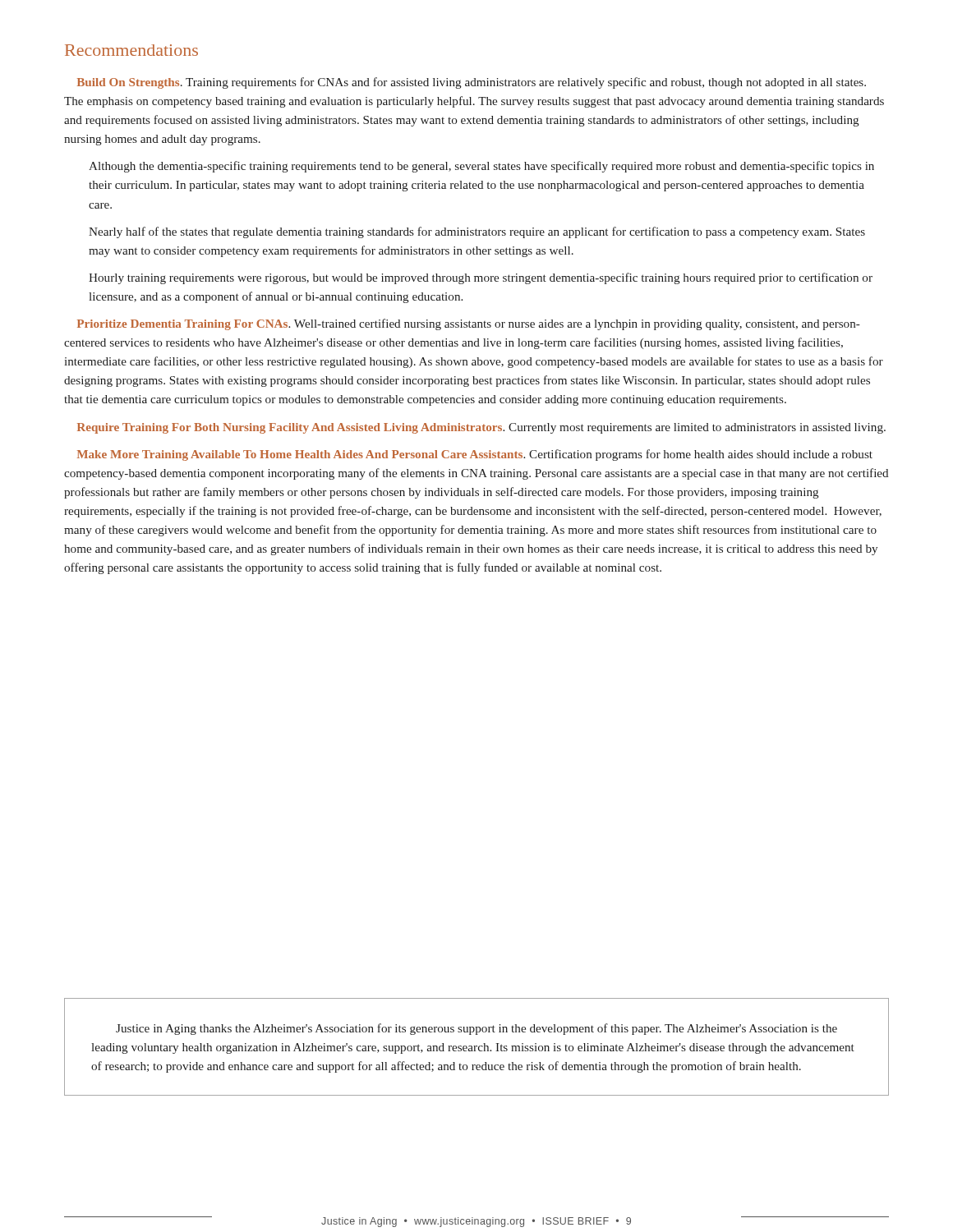Screen dimensions: 1232x953
Task: Select the section header
Action: click(x=131, y=50)
